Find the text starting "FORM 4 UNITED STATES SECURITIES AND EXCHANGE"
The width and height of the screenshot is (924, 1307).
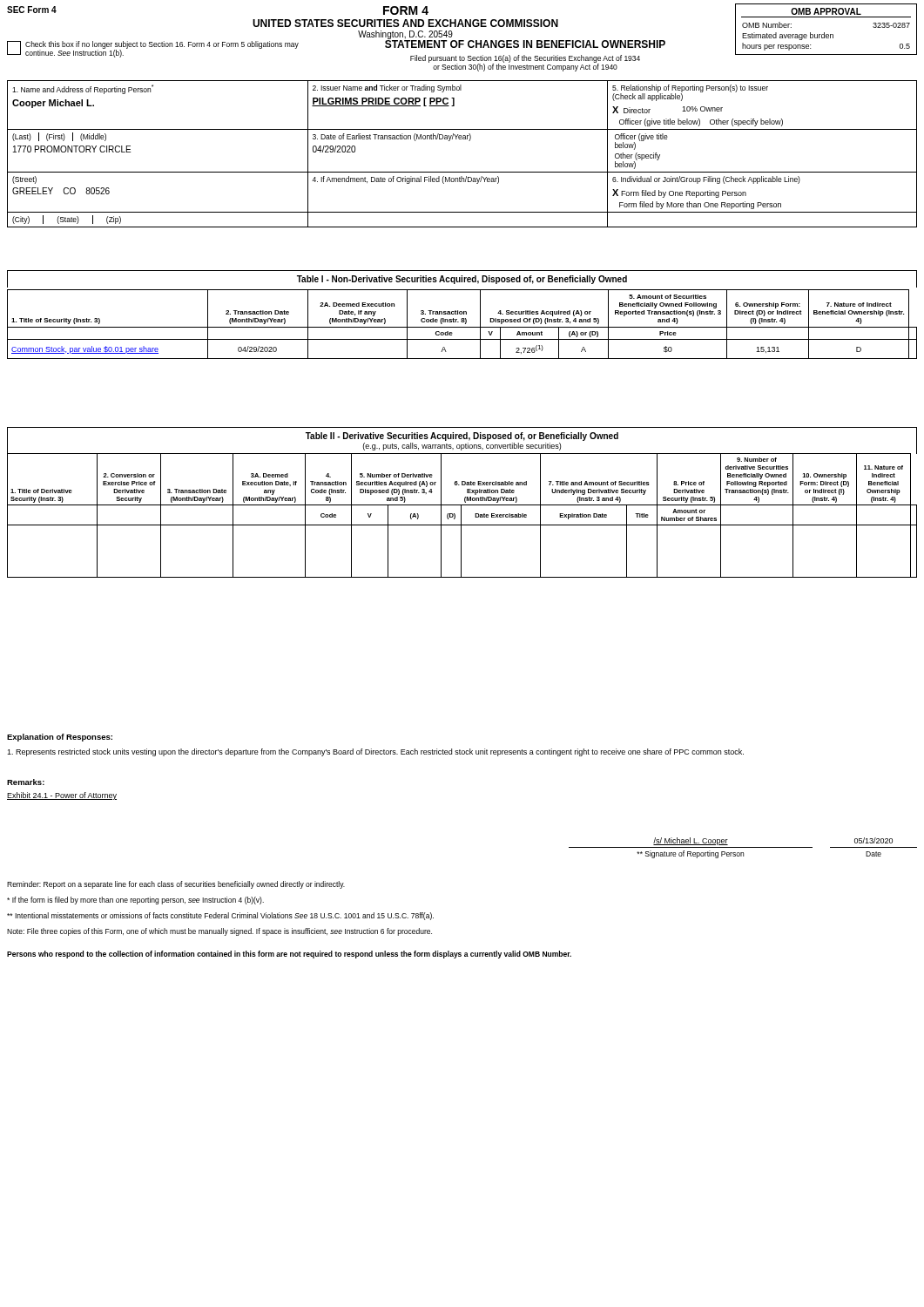[x=405, y=21]
